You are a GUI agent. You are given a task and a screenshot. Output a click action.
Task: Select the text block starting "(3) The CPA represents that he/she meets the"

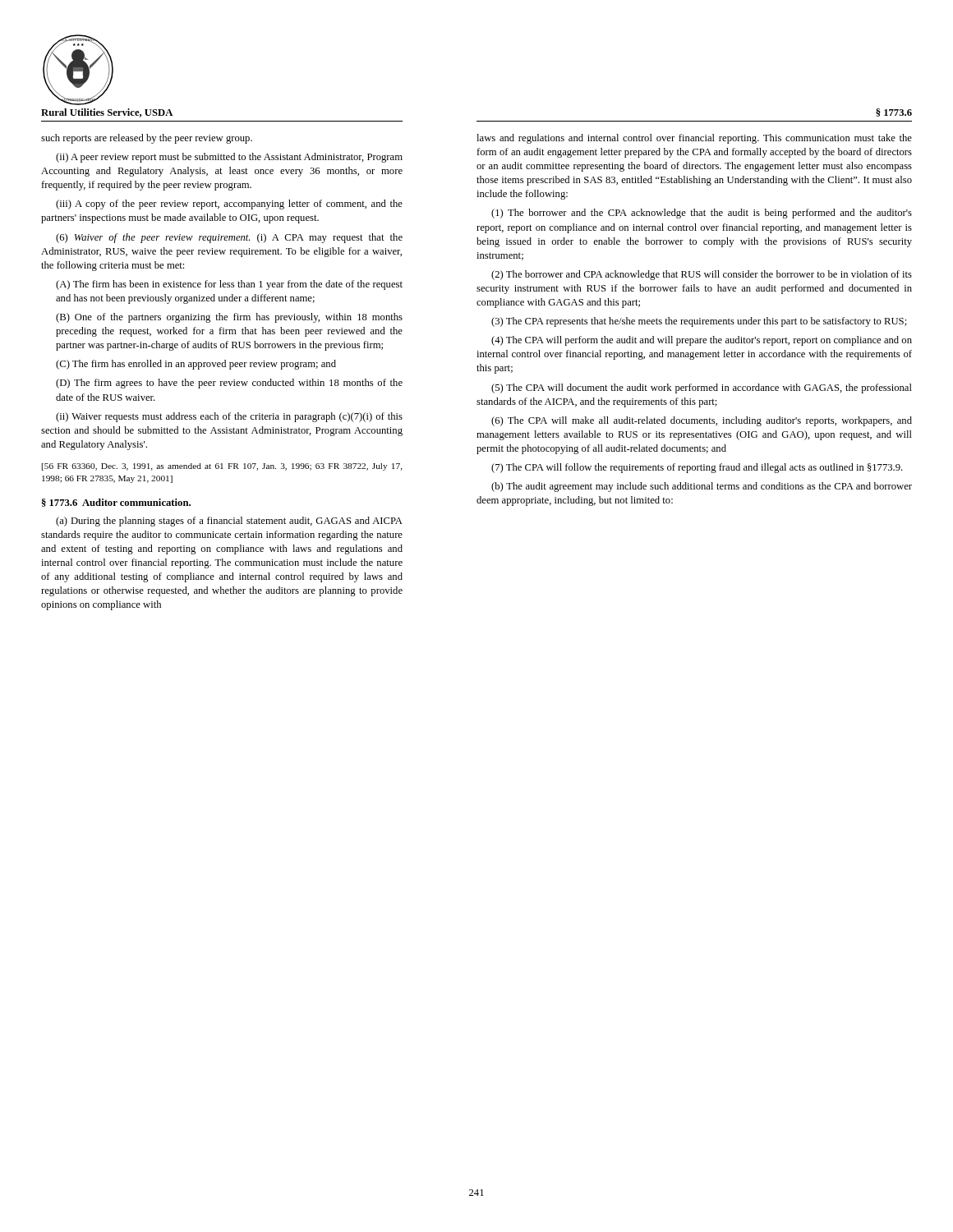pyautogui.click(x=694, y=322)
